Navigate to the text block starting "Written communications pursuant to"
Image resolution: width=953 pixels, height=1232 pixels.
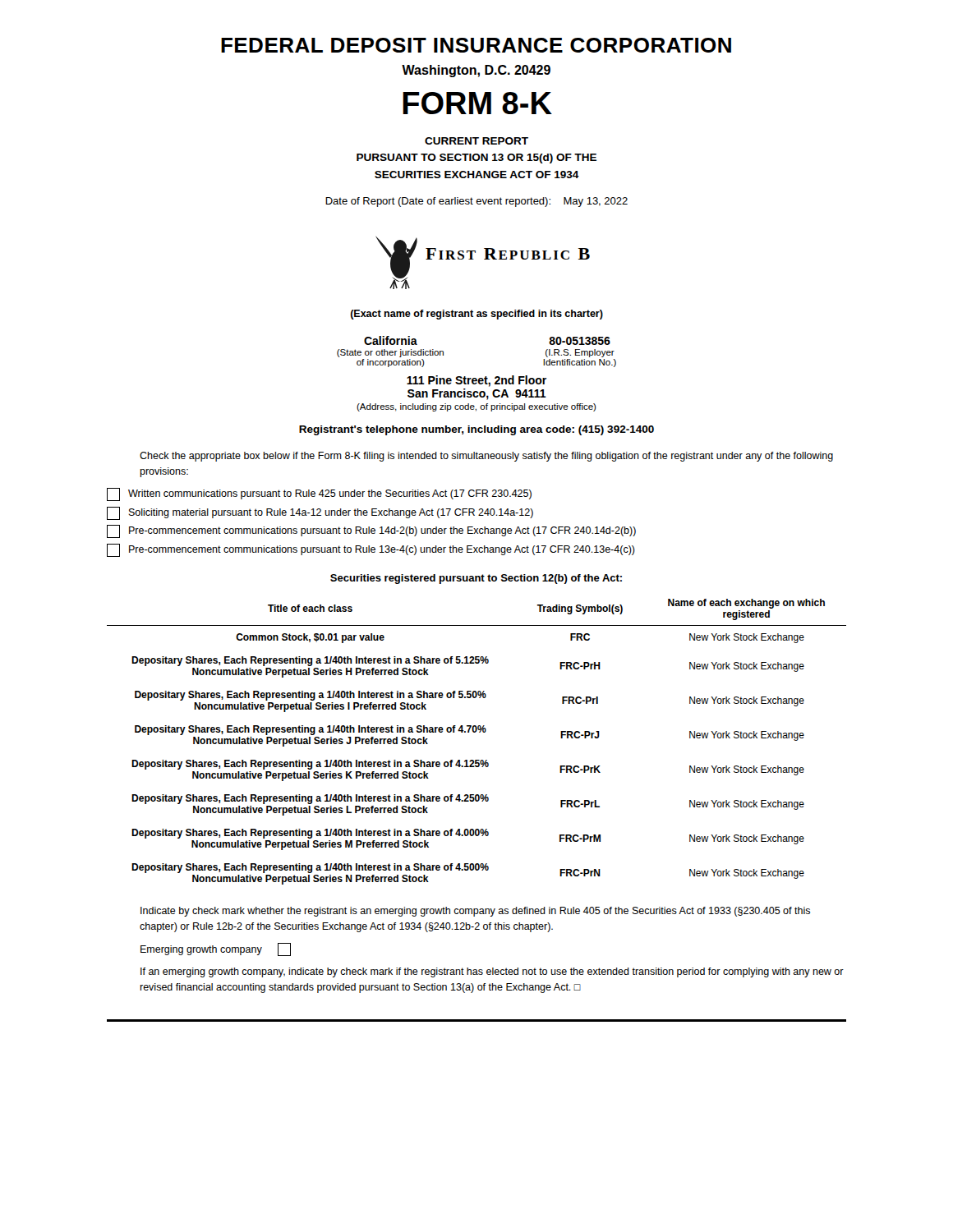319,494
